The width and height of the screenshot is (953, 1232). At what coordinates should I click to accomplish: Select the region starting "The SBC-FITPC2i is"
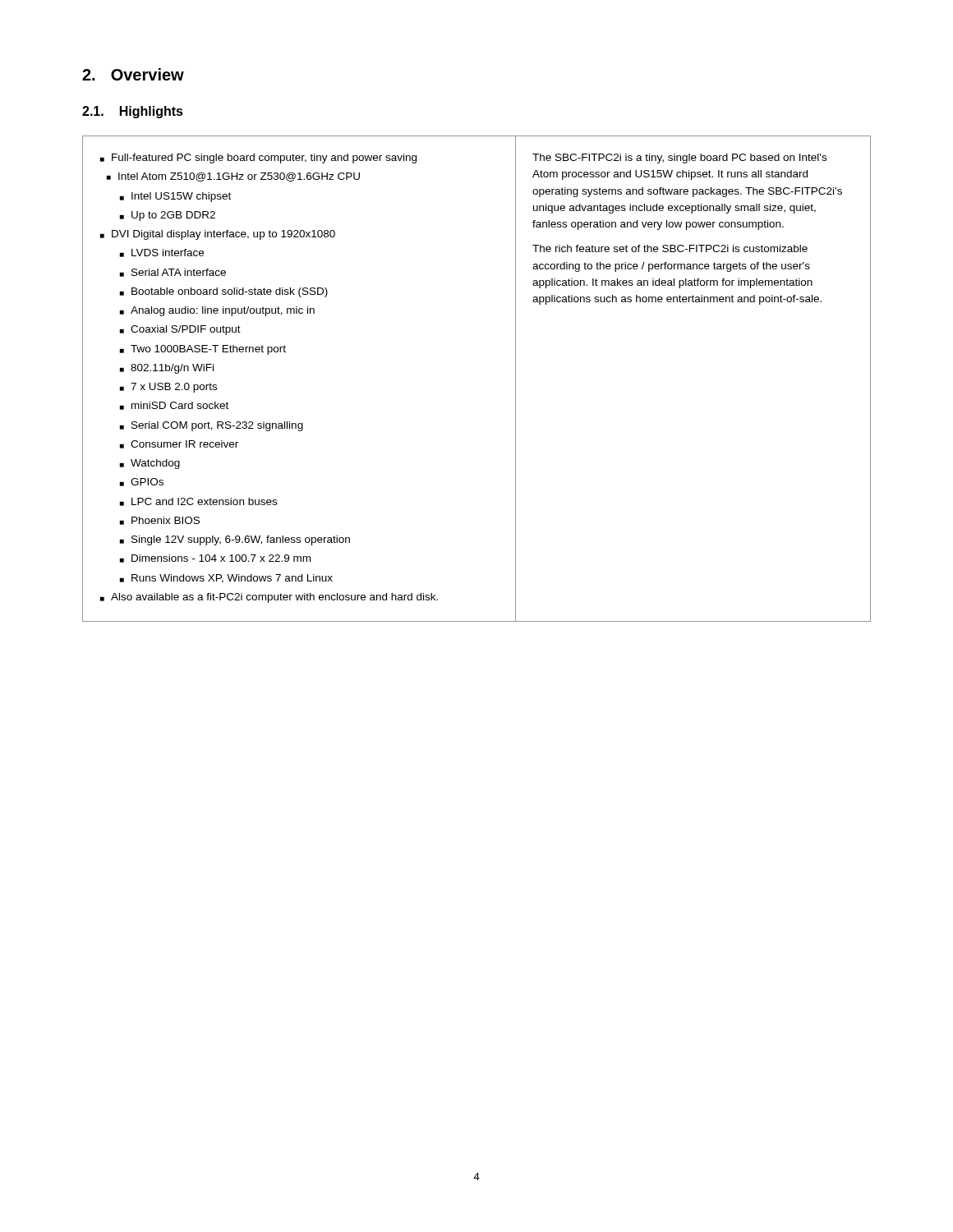(693, 228)
